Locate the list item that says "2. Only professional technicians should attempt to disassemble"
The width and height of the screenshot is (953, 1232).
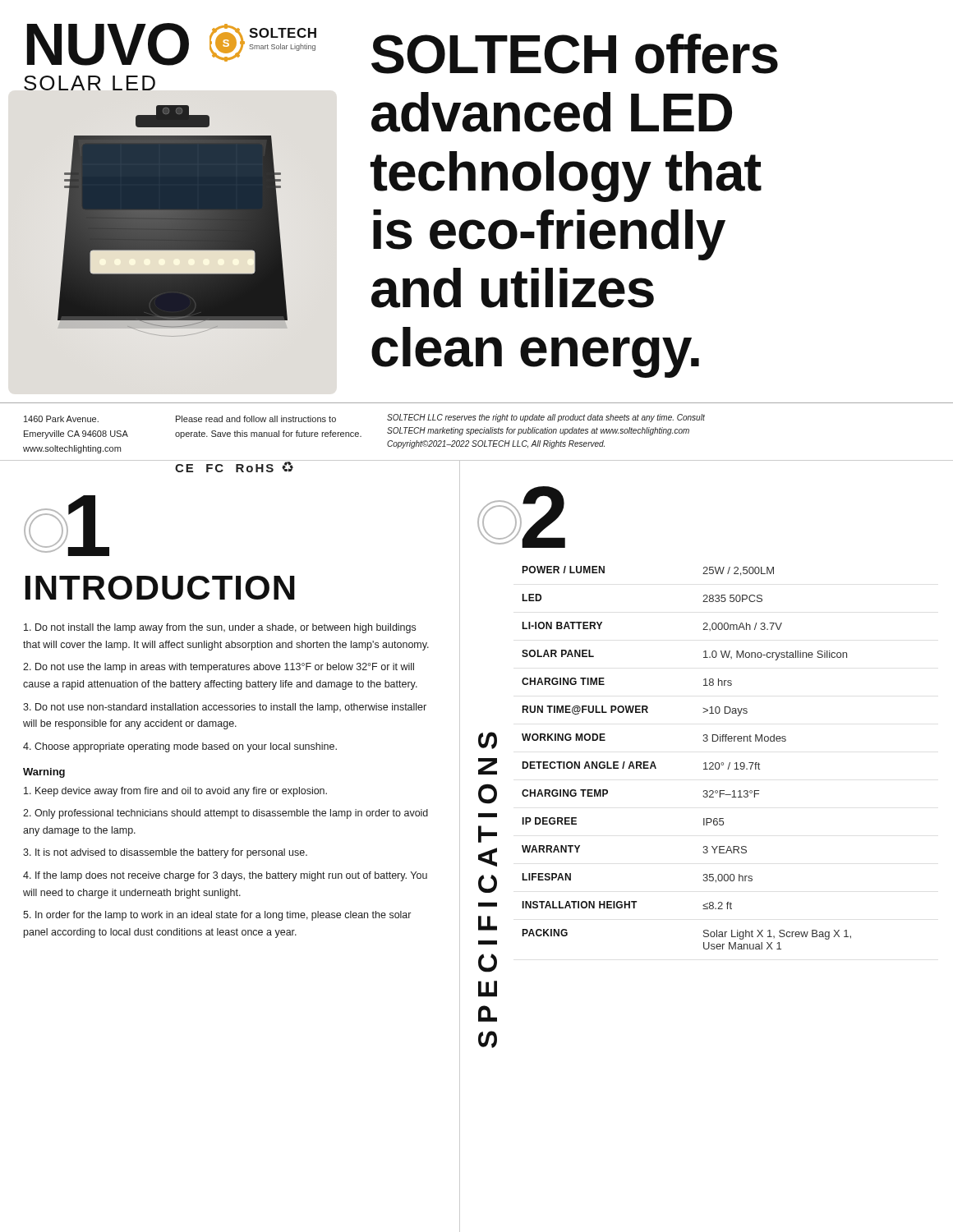tap(226, 822)
